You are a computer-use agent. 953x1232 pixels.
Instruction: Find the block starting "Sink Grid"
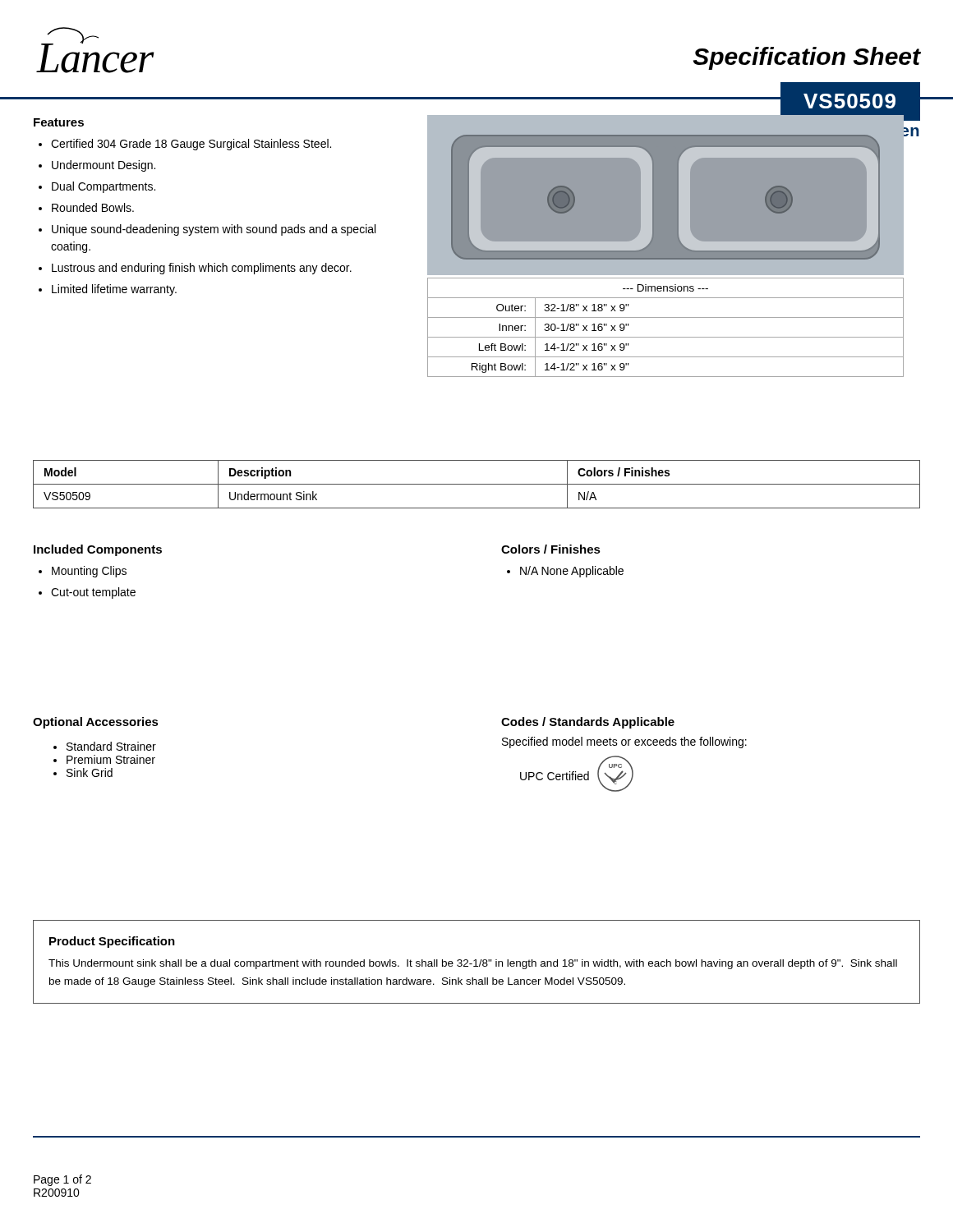(x=89, y=773)
